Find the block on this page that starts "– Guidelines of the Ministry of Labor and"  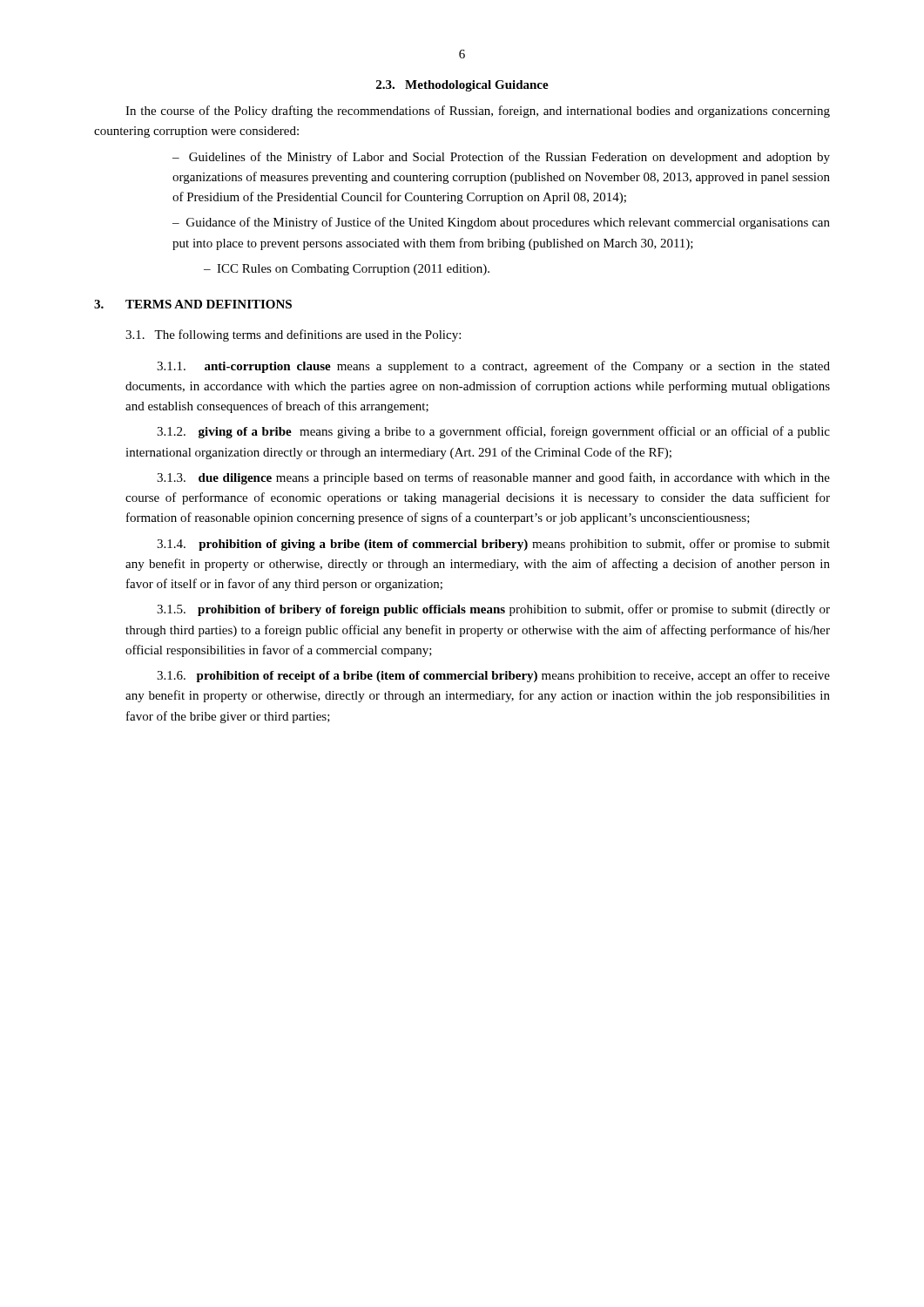tap(501, 177)
